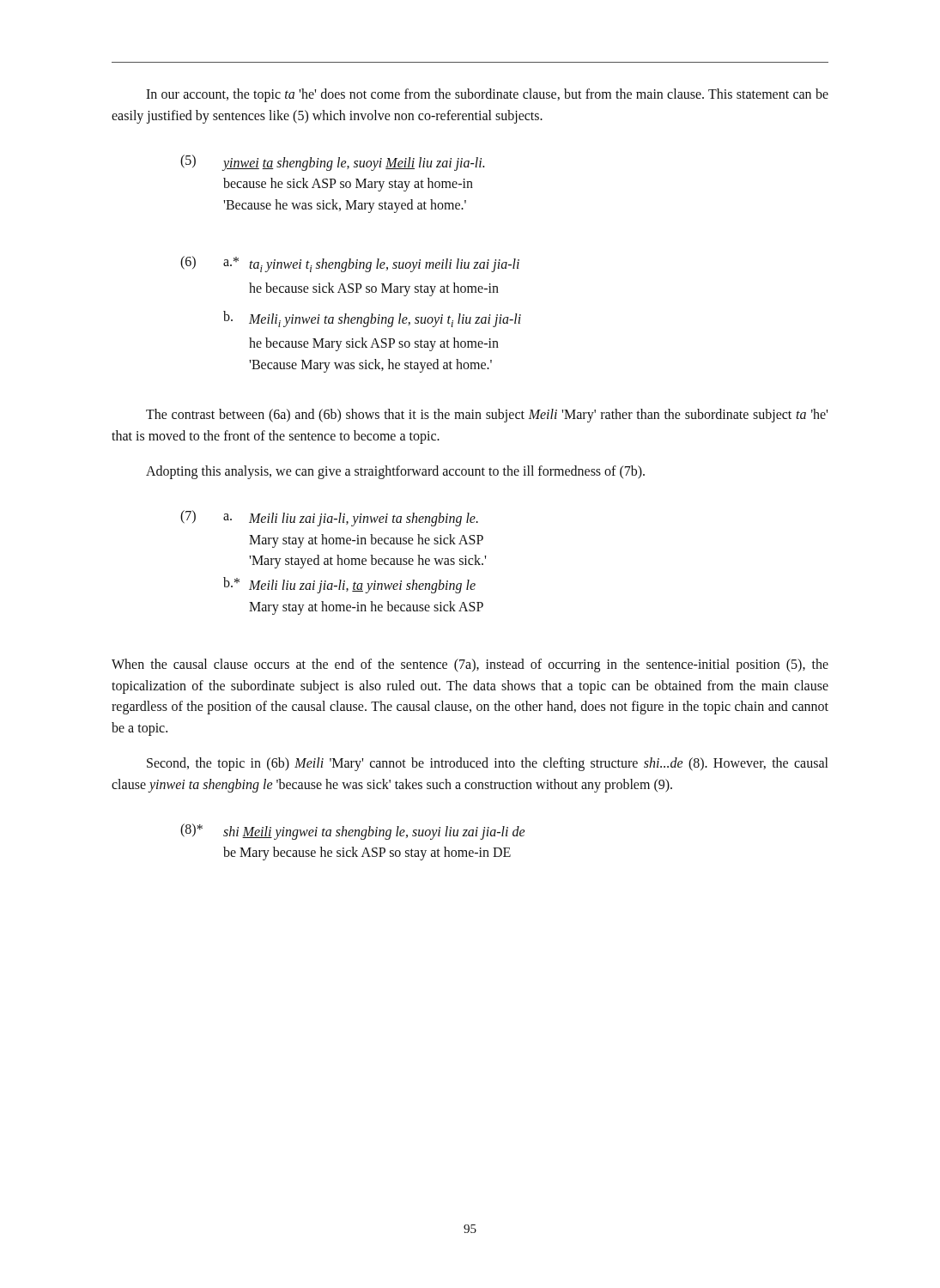Find the text starting "(6) a.* tai yinwei ti shengbing le, suoyi"

coord(504,317)
